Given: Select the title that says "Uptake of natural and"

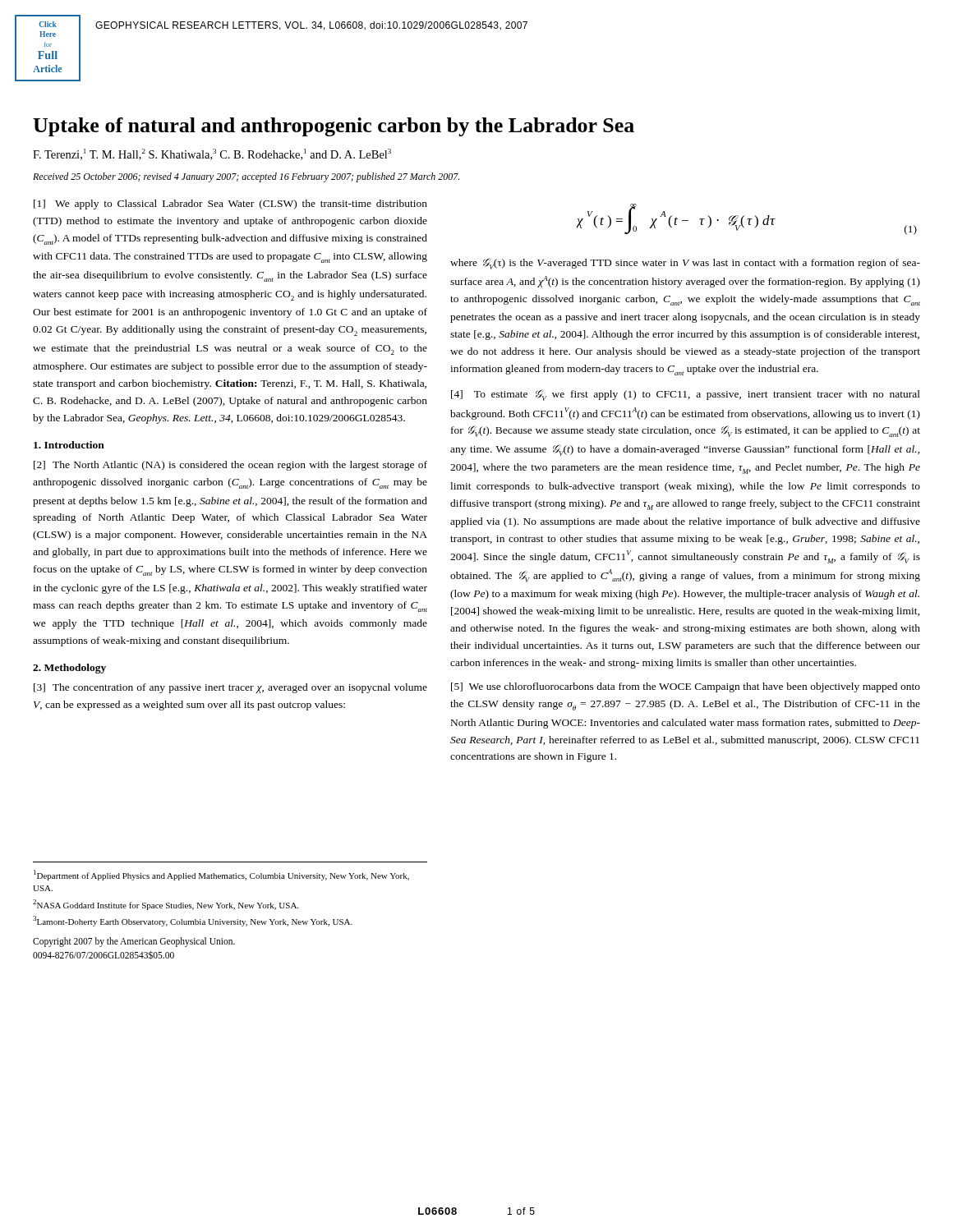Looking at the screenshot, I should click(334, 125).
